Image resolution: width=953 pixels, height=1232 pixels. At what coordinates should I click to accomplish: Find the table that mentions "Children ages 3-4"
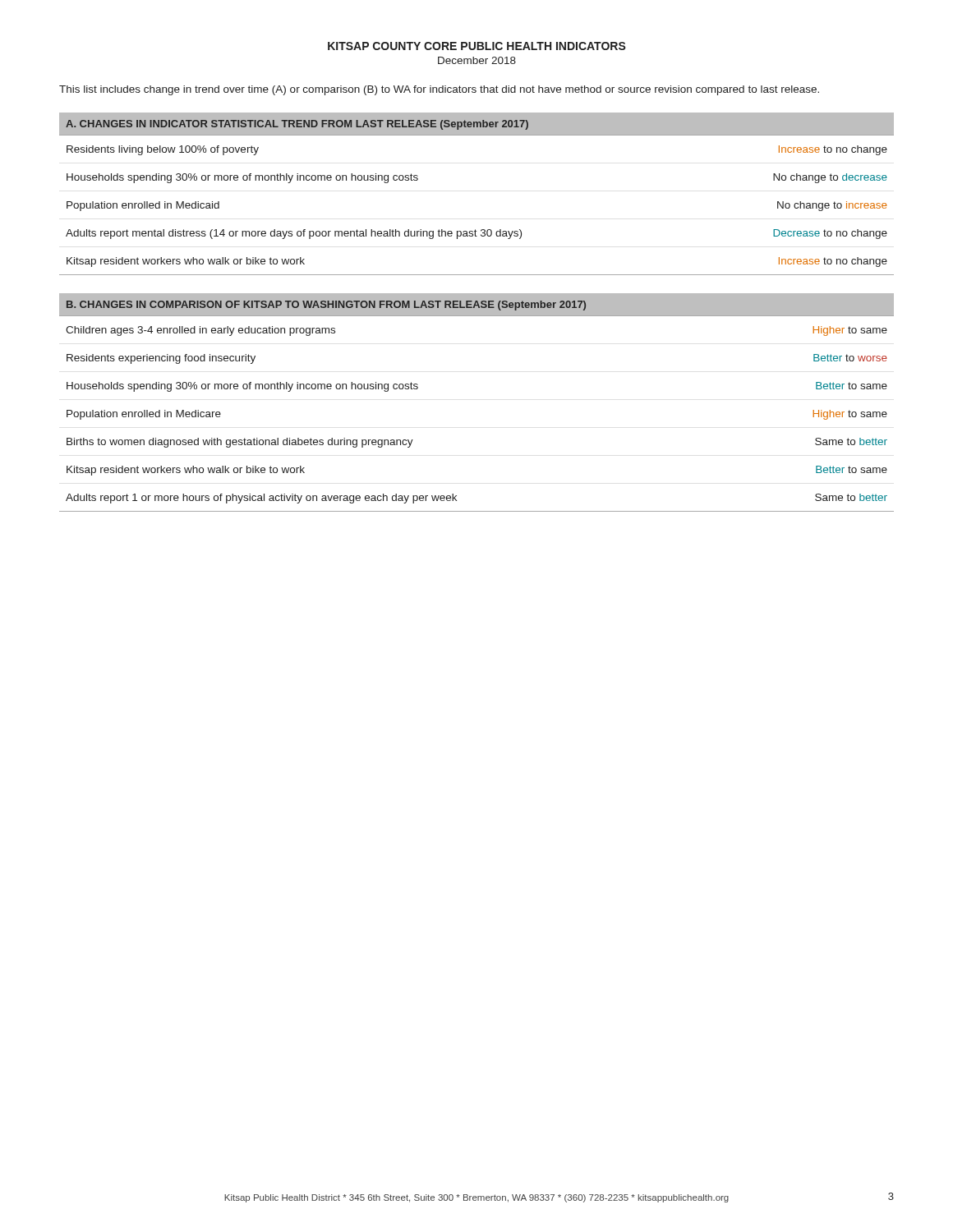tap(476, 414)
